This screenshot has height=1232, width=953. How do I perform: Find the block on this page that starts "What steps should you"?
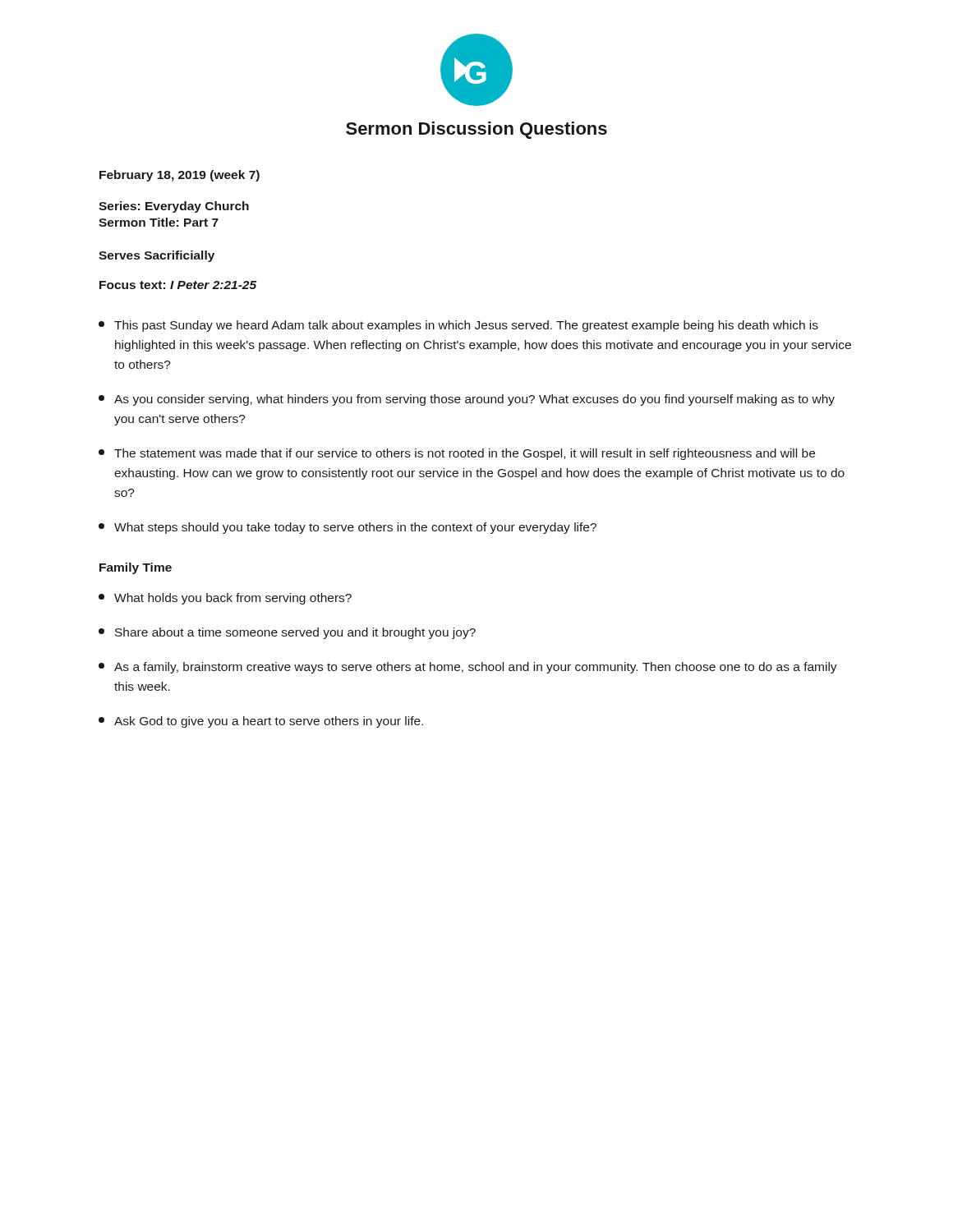click(x=476, y=527)
